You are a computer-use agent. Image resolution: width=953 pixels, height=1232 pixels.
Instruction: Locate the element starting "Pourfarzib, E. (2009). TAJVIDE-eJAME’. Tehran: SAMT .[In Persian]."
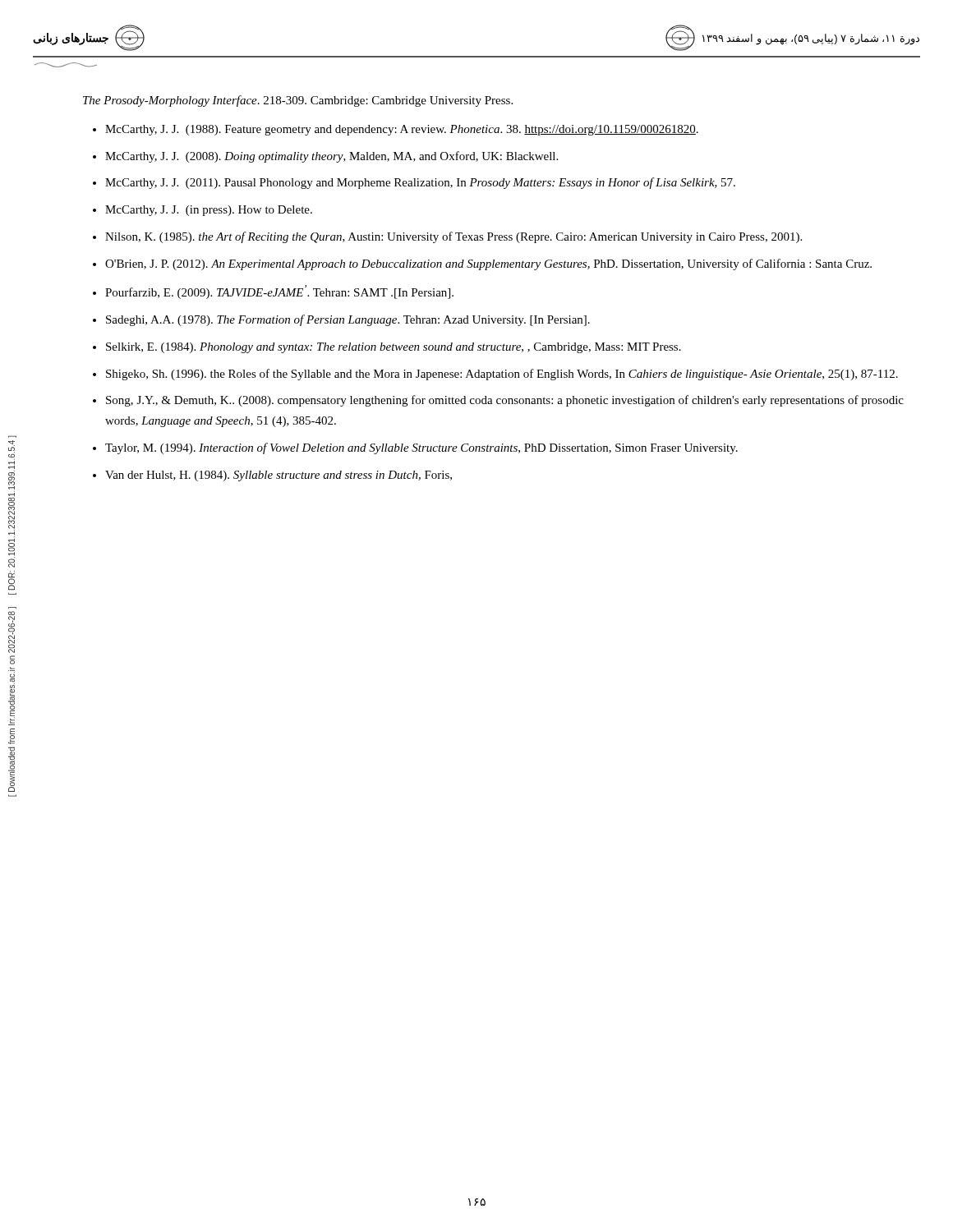click(x=280, y=291)
